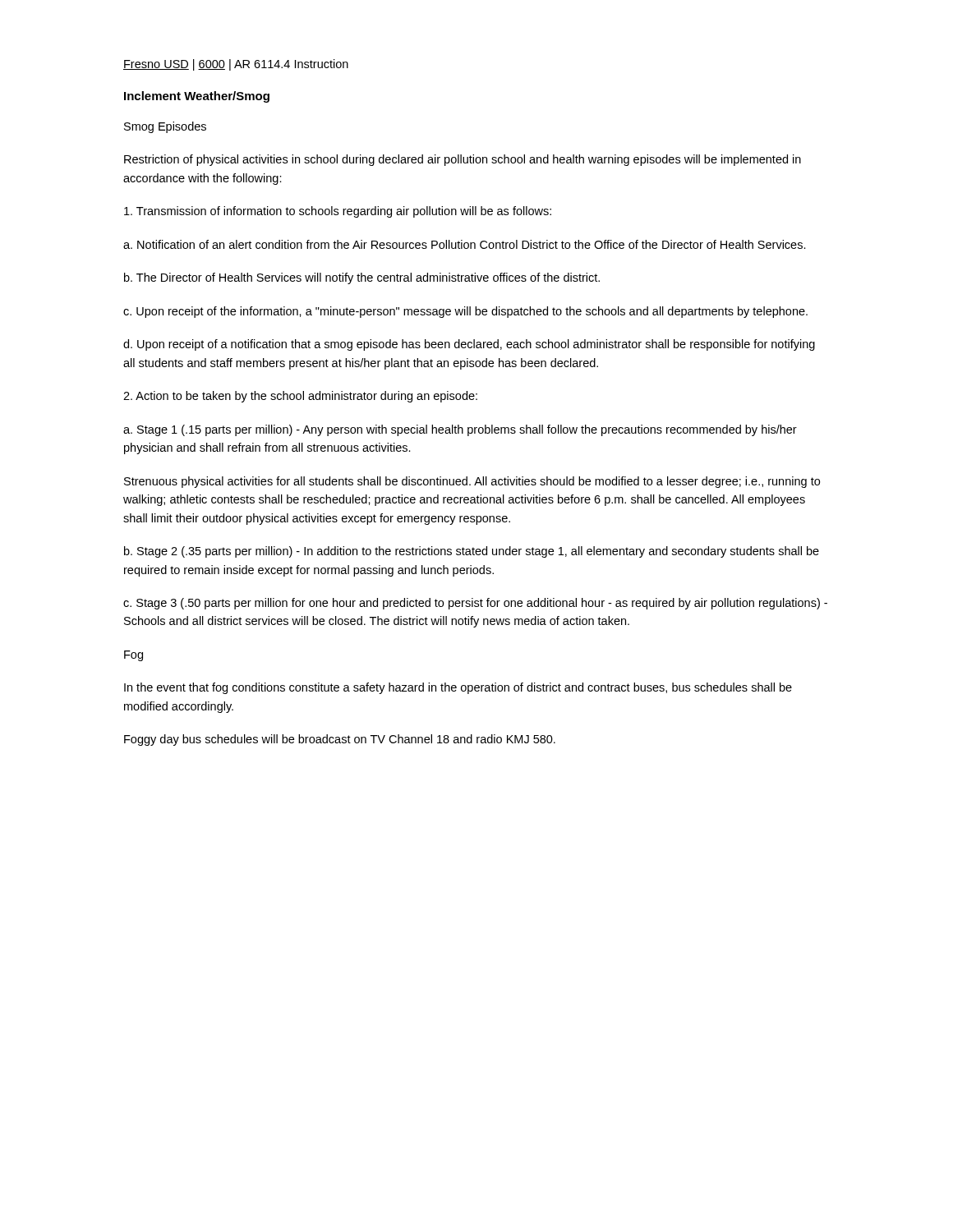
Task: Click on the text block that says "b. The Director"
Action: coord(362,278)
